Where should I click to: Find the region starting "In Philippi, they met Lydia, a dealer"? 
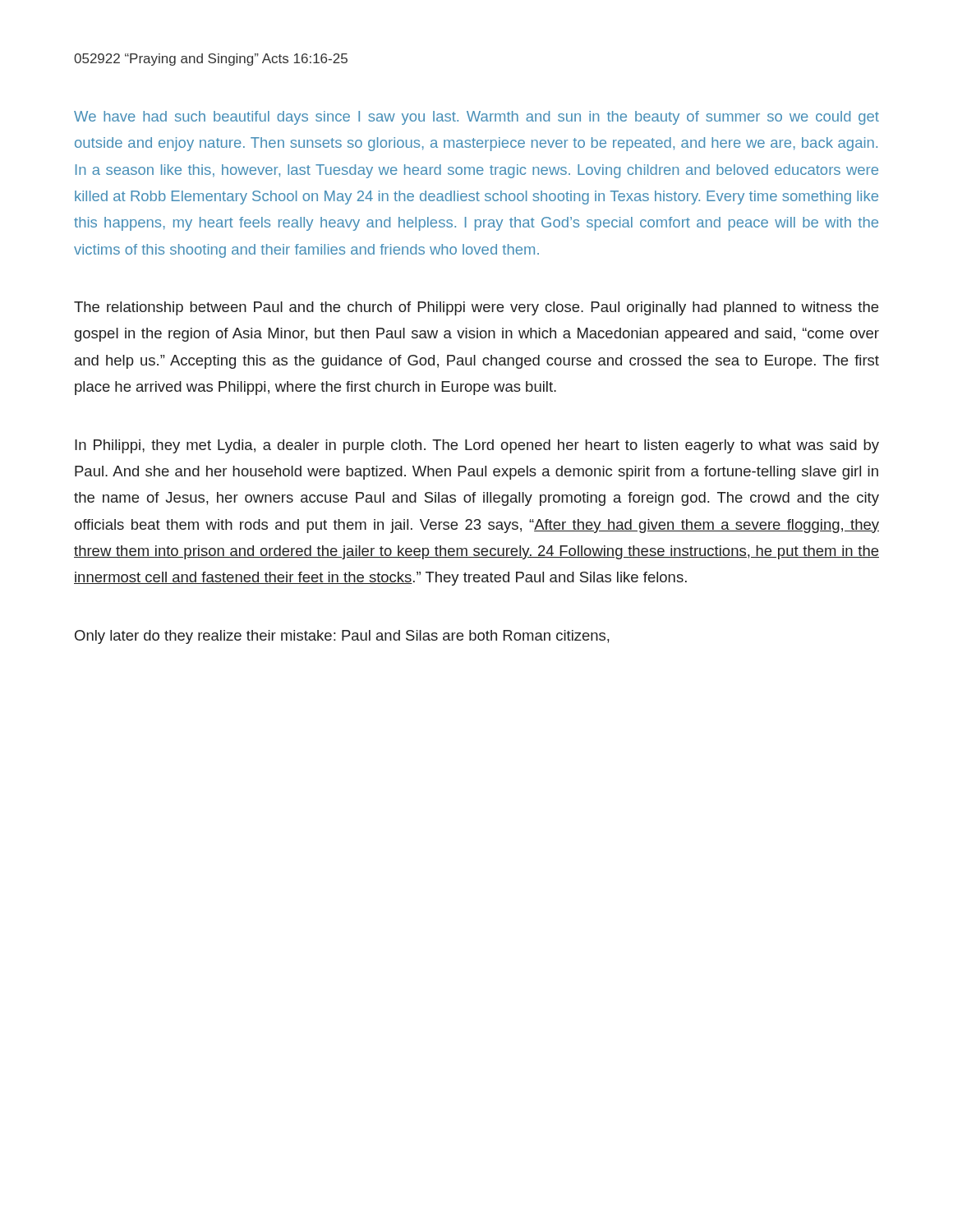pos(476,511)
